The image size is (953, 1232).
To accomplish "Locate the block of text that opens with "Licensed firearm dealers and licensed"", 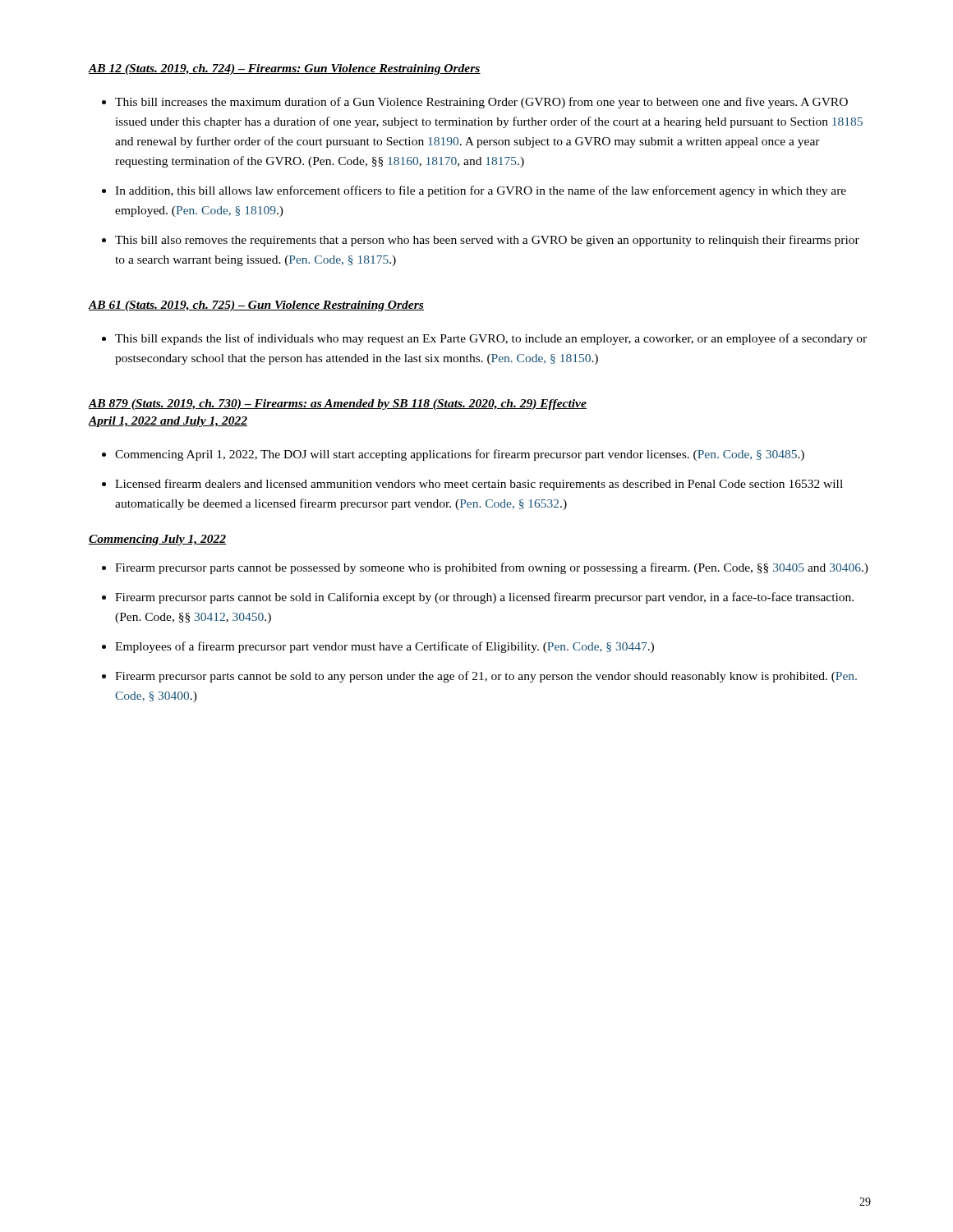I will [479, 493].
